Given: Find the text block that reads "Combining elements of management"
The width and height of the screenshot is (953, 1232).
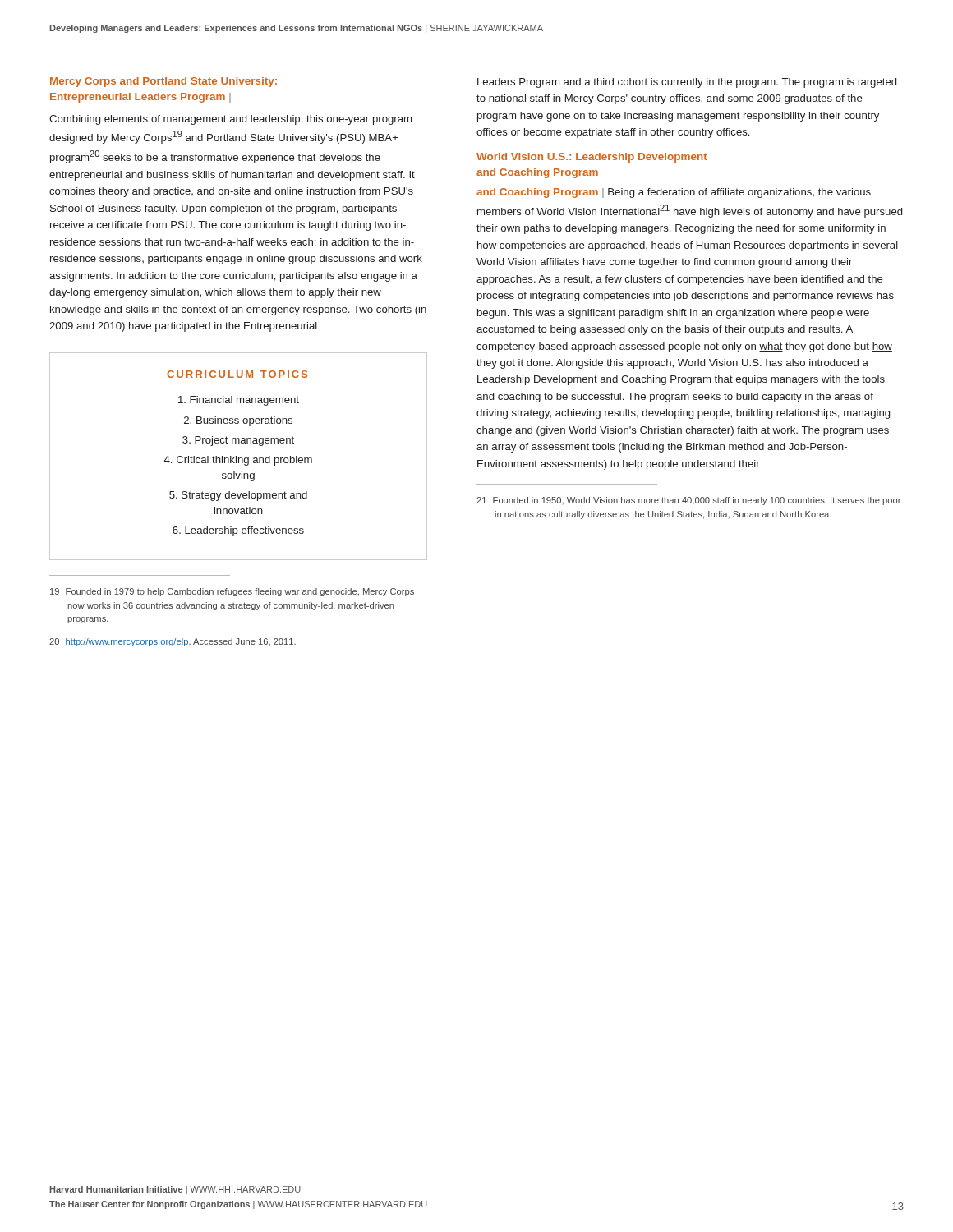Looking at the screenshot, I should click(x=238, y=223).
